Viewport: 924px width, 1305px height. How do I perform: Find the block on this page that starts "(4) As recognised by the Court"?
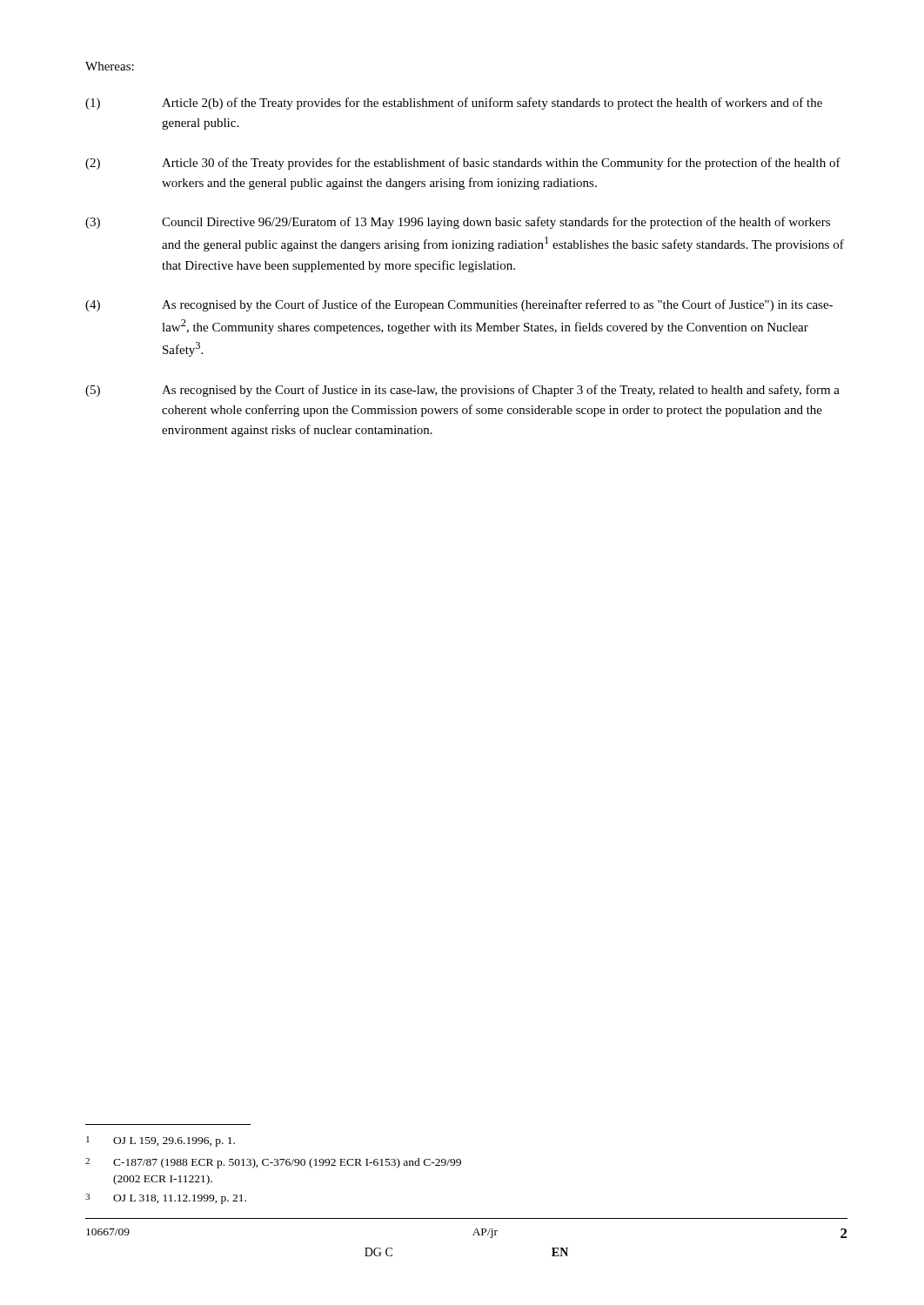coord(466,328)
